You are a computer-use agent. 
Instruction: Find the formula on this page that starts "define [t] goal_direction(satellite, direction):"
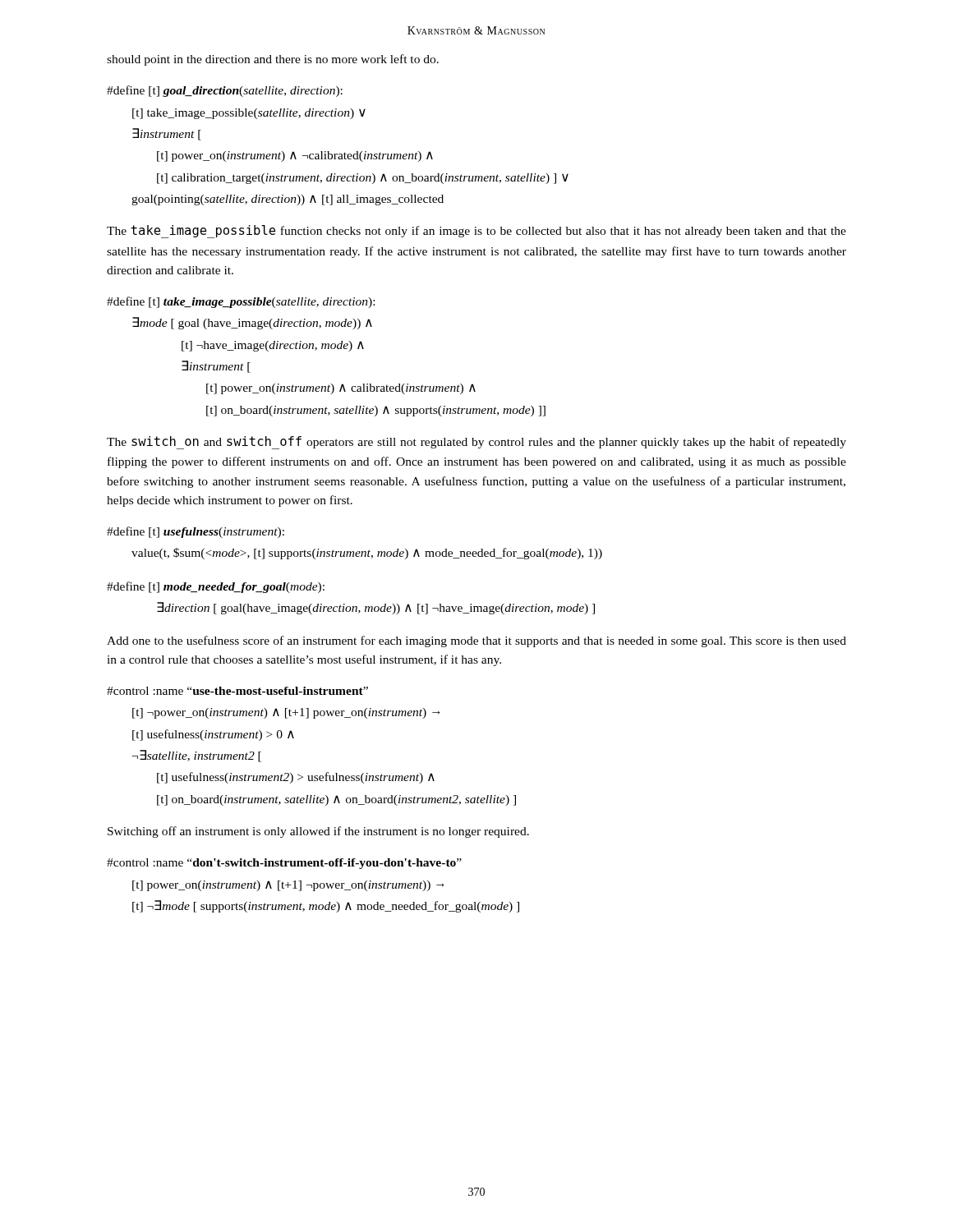[x=225, y=91]
